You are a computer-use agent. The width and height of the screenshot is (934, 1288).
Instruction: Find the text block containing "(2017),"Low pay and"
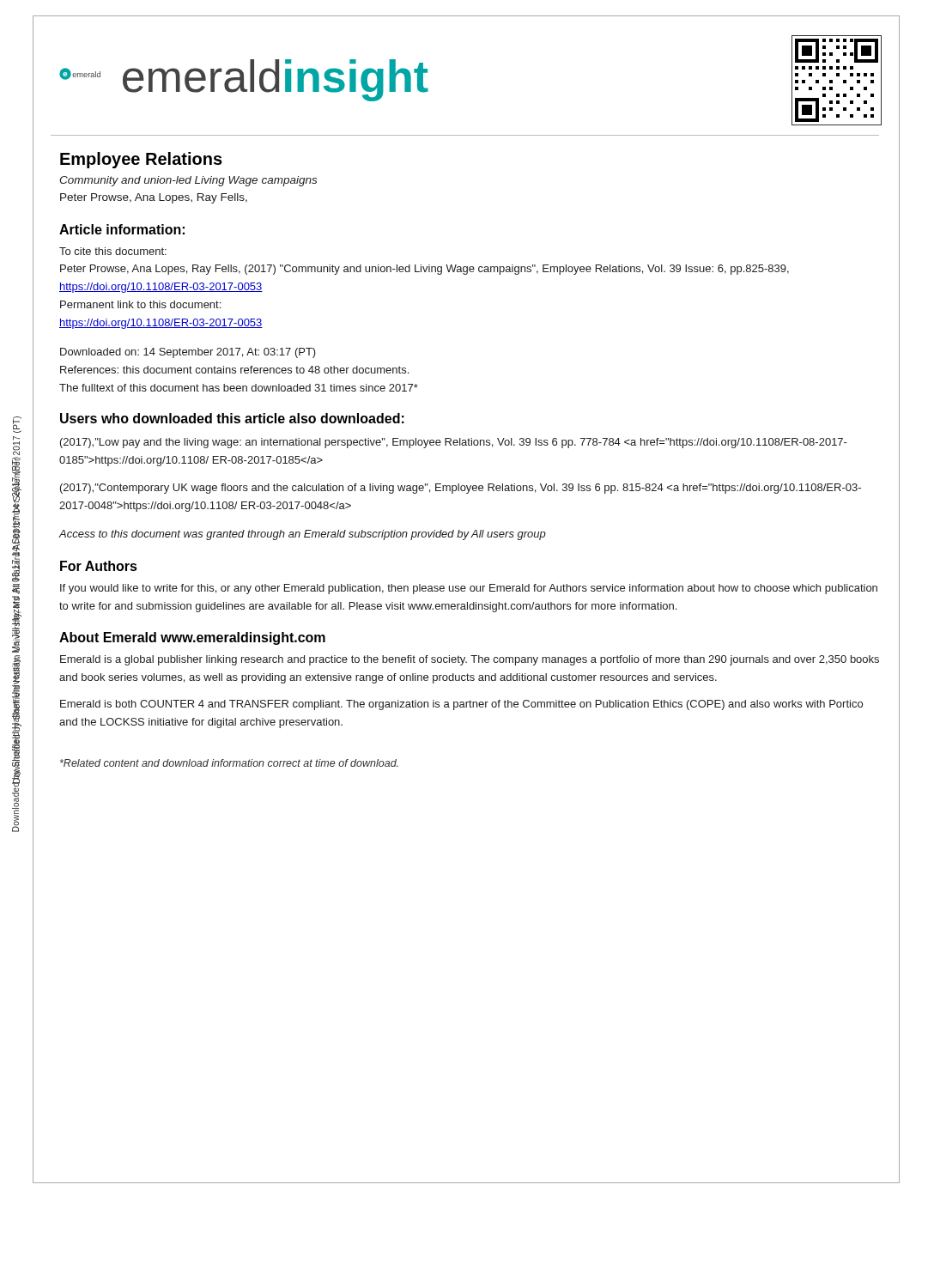tap(453, 451)
